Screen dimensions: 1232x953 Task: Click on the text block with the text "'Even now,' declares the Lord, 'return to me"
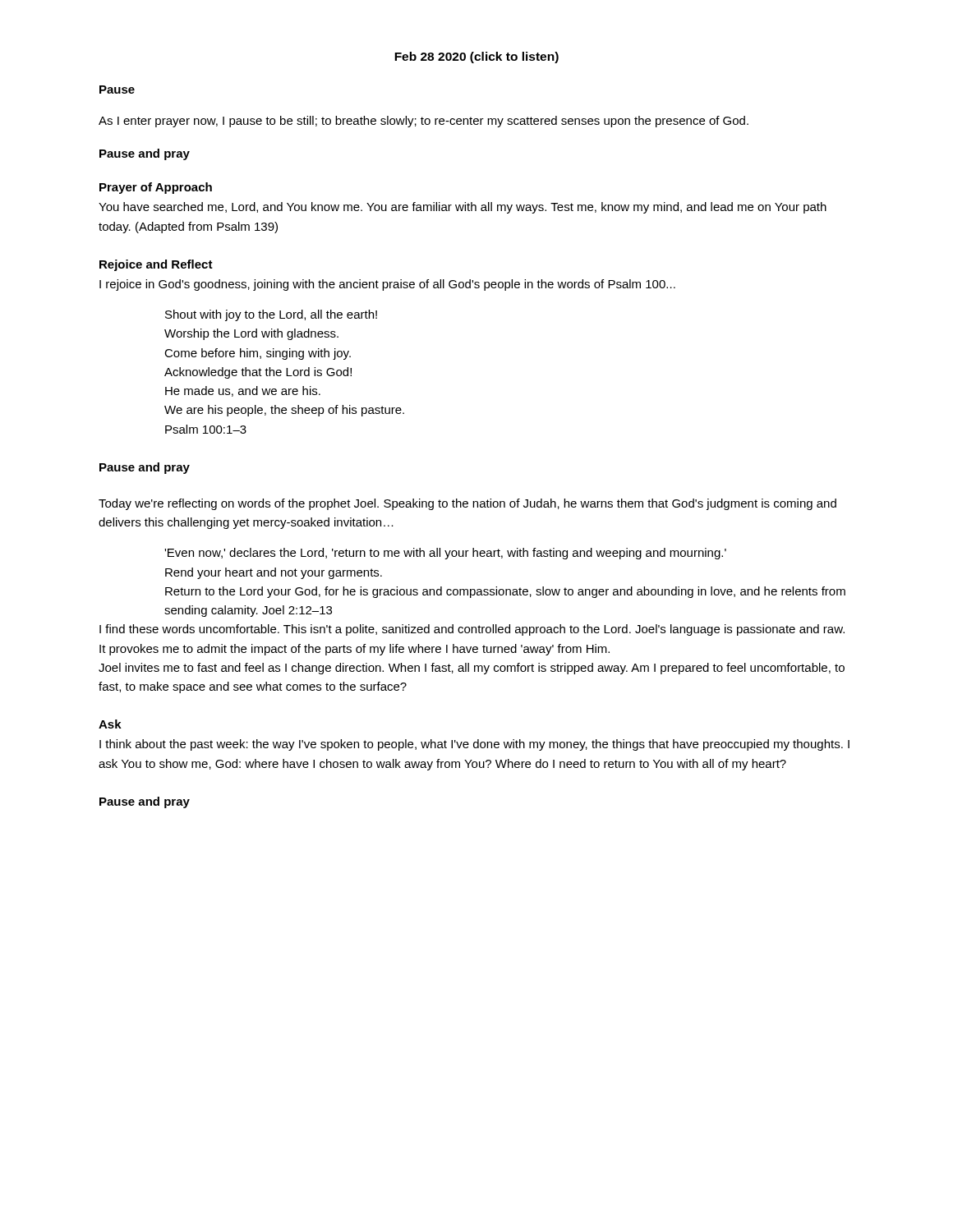tap(509, 581)
